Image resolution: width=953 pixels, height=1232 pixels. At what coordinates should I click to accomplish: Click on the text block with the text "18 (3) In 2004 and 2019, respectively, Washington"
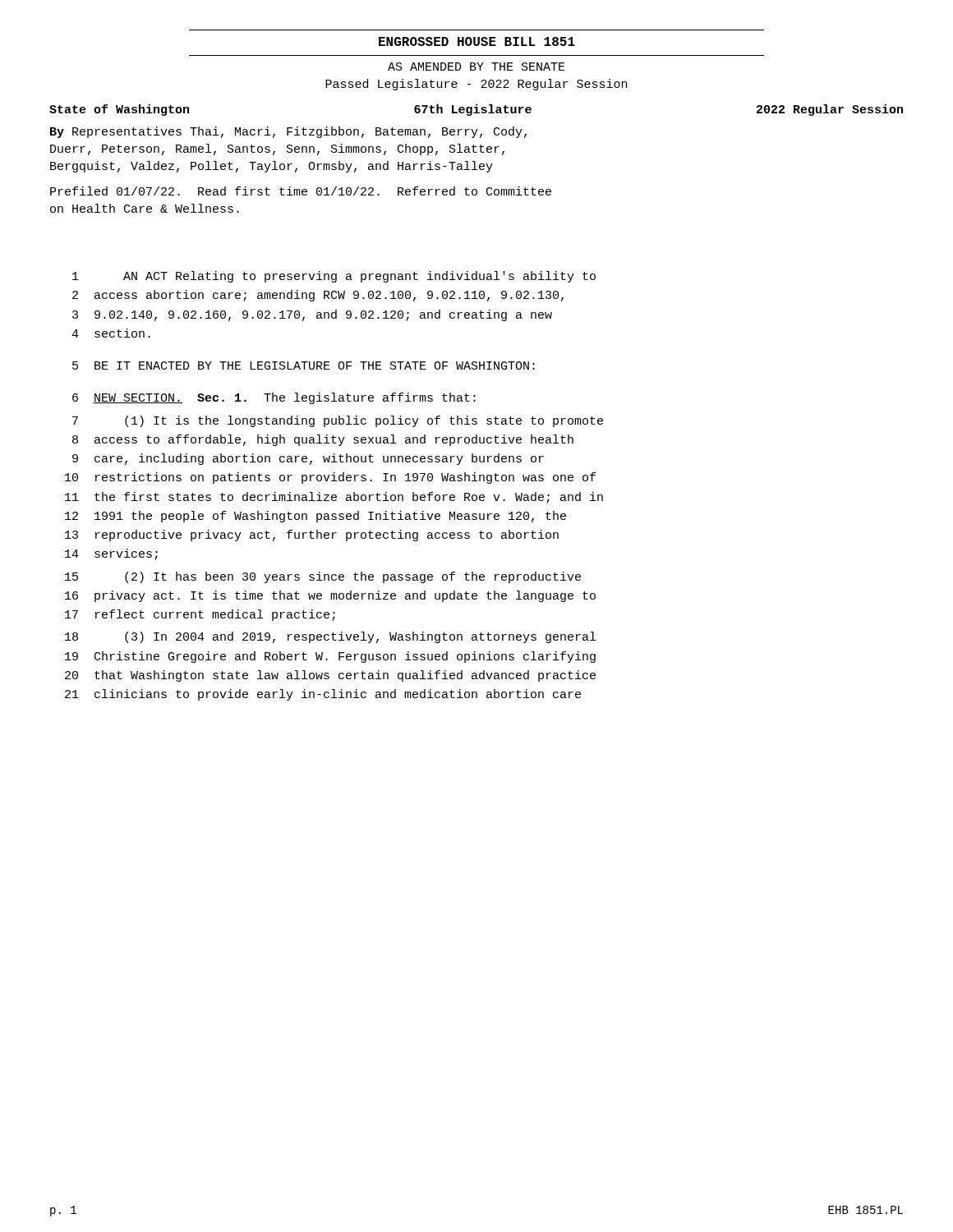(476, 667)
